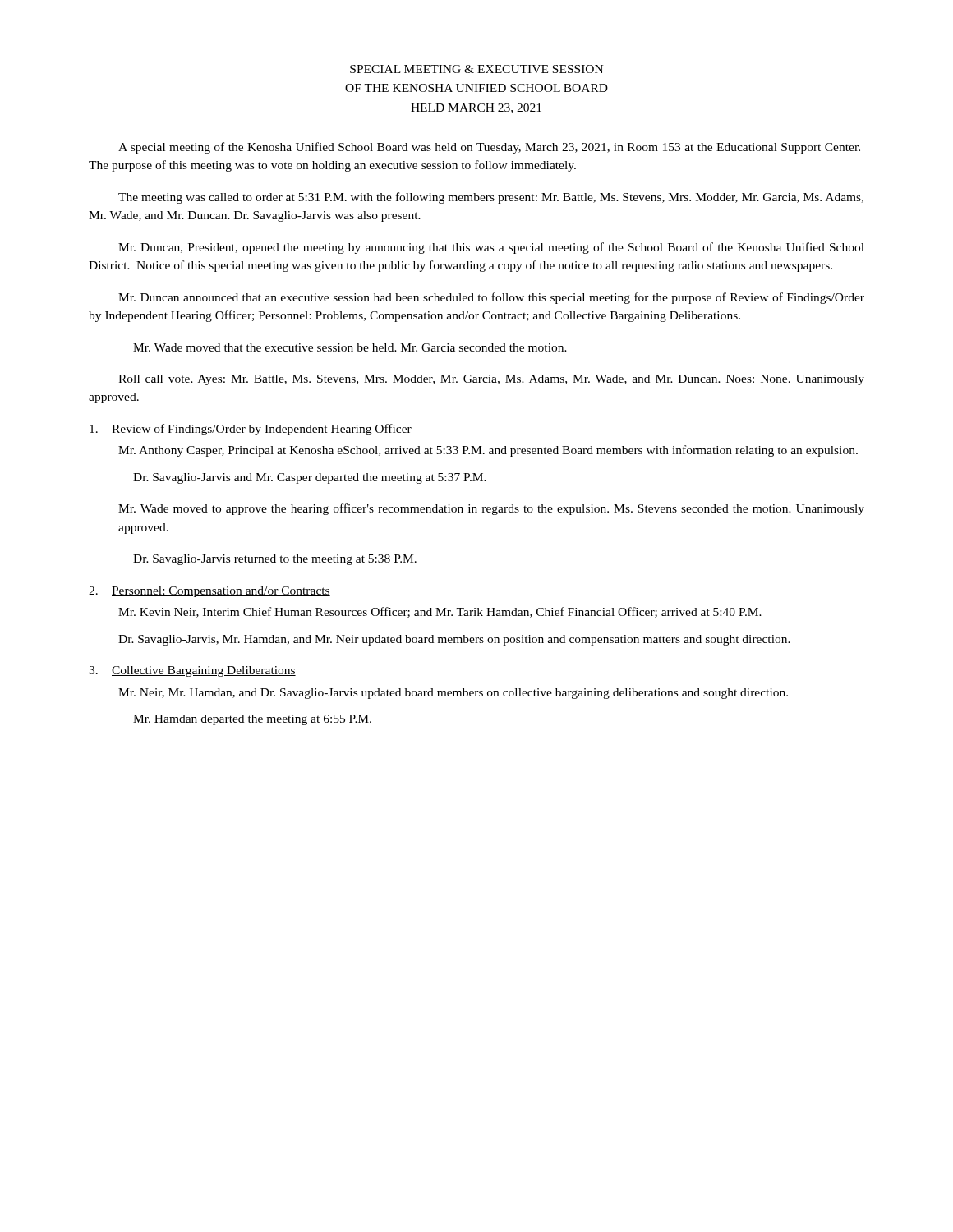Find the list item that says "3. Collective Bargaining Deliberations Mr. Neir,"
The height and width of the screenshot is (1232, 953).
click(476, 681)
